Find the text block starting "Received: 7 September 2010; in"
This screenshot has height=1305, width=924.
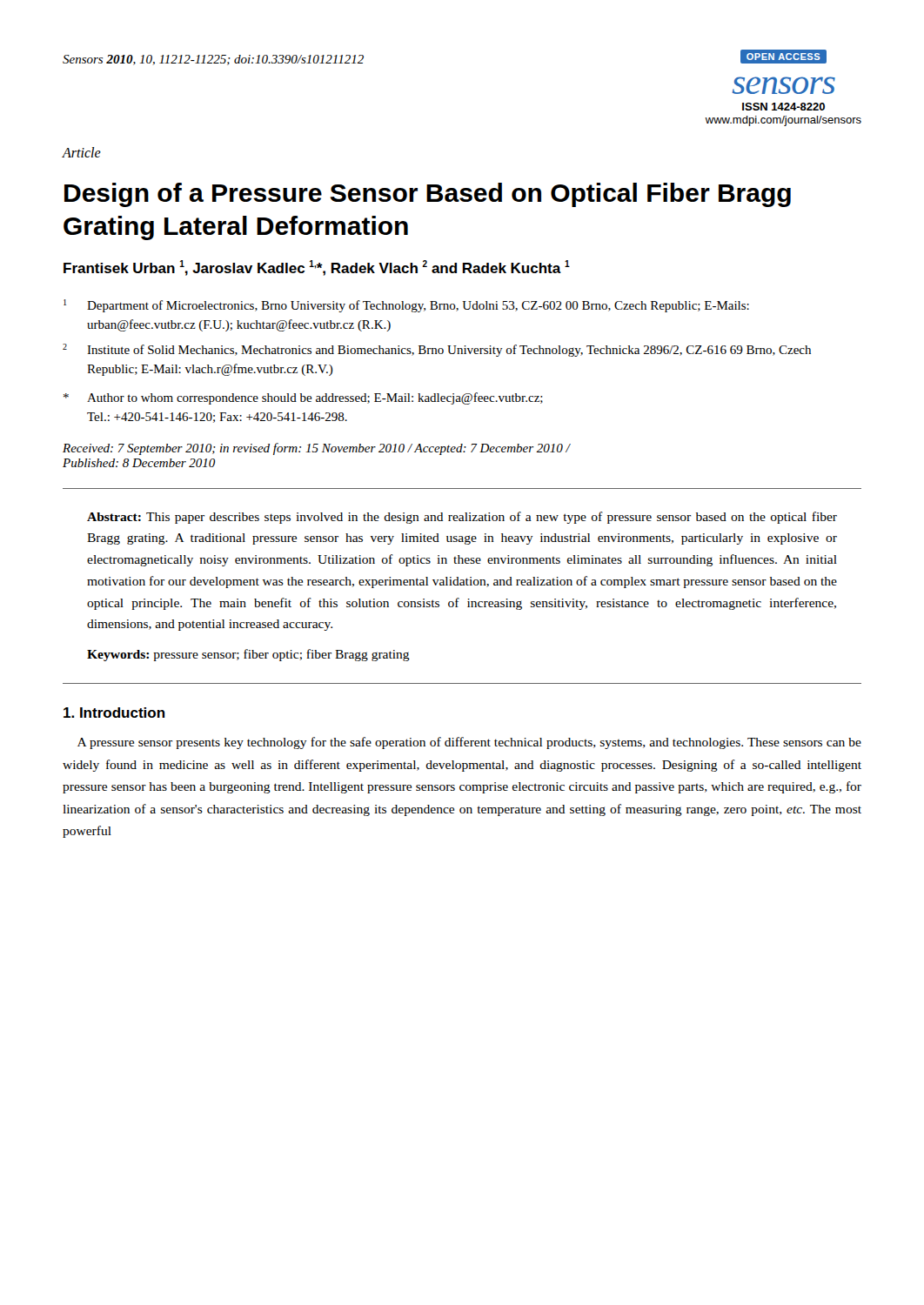[316, 455]
